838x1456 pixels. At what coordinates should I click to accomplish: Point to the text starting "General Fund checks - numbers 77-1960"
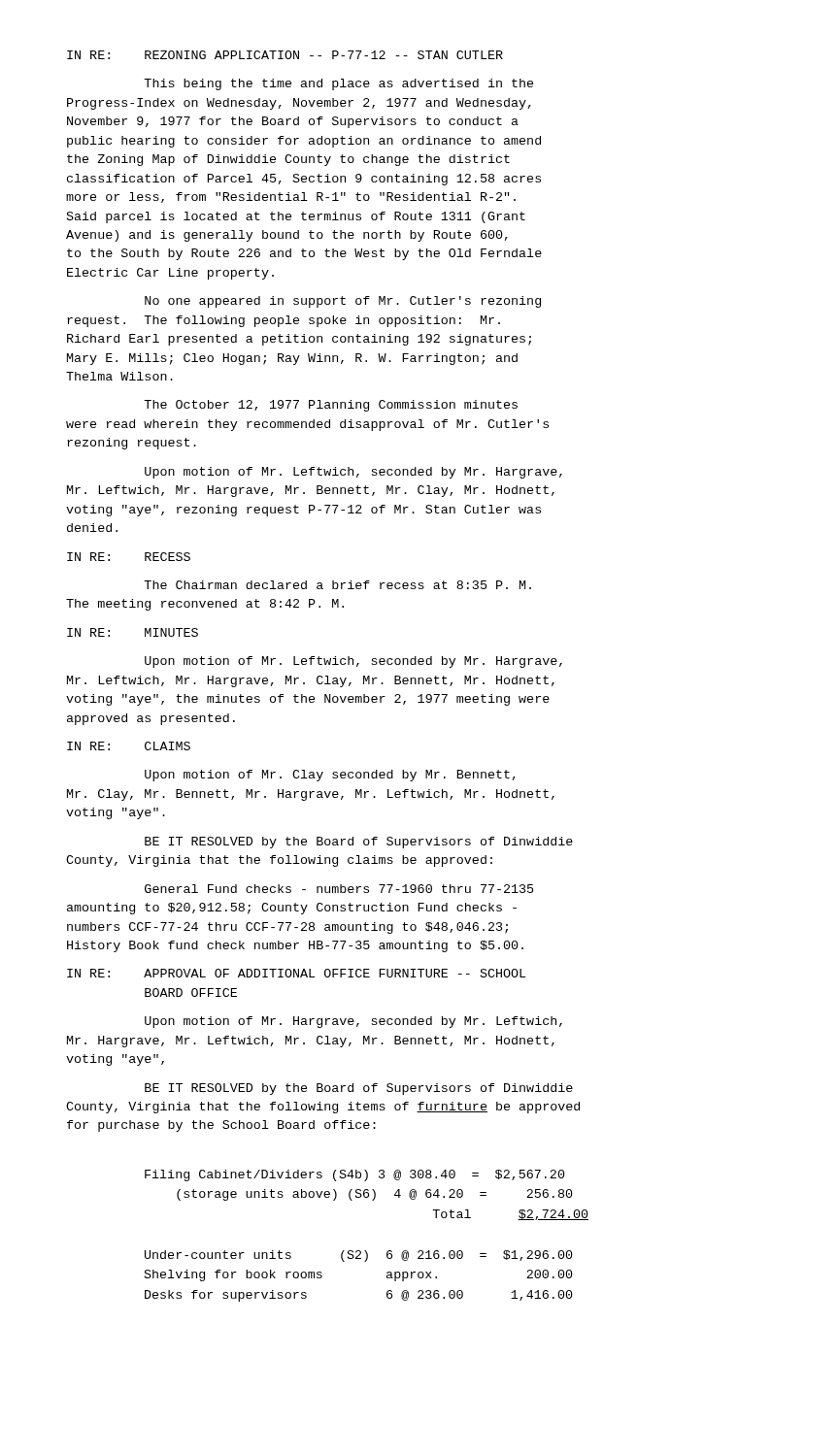pyautogui.click(x=300, y=918)
